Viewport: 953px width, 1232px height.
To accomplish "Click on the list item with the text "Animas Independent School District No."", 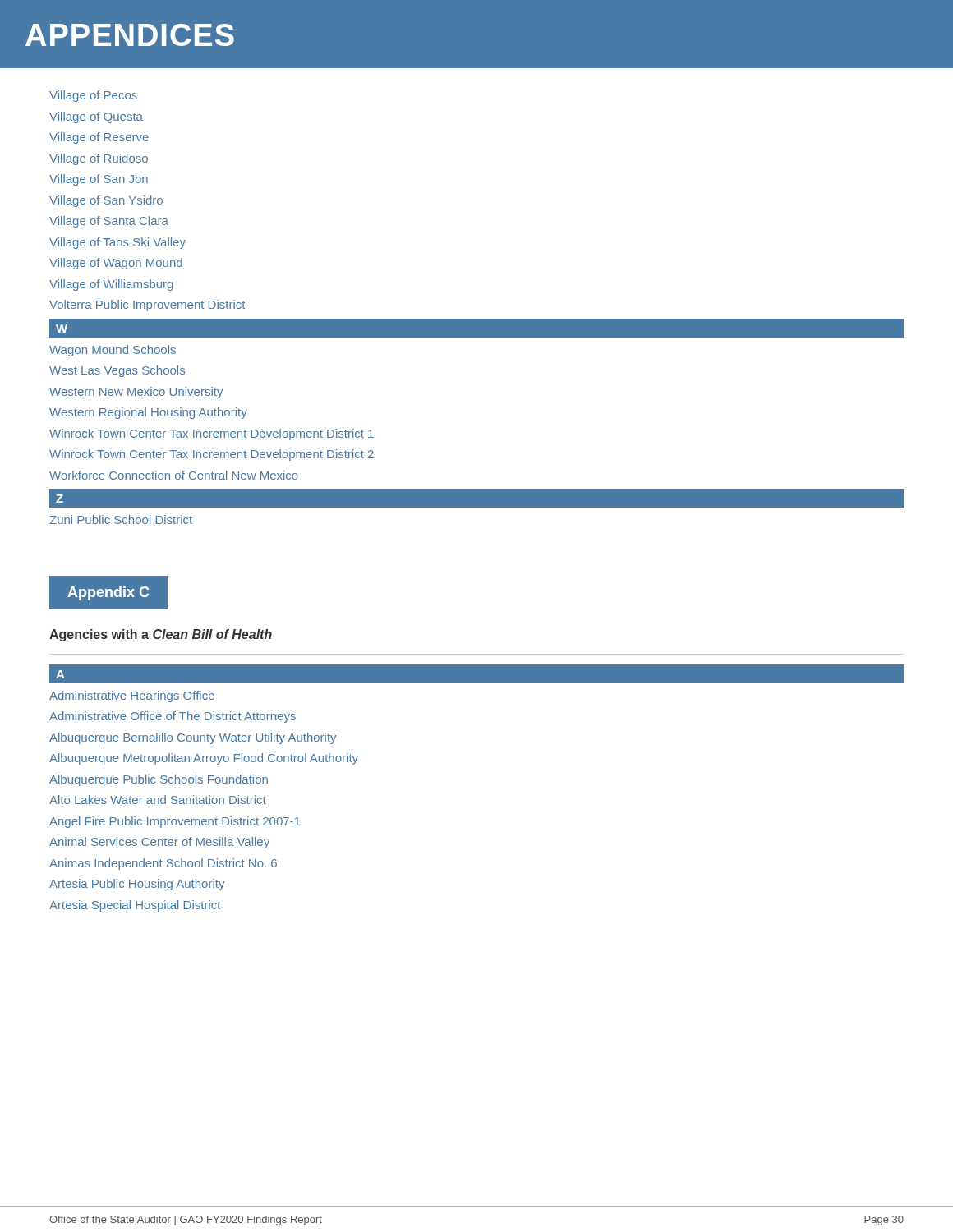I will click(x=163, y=862).
